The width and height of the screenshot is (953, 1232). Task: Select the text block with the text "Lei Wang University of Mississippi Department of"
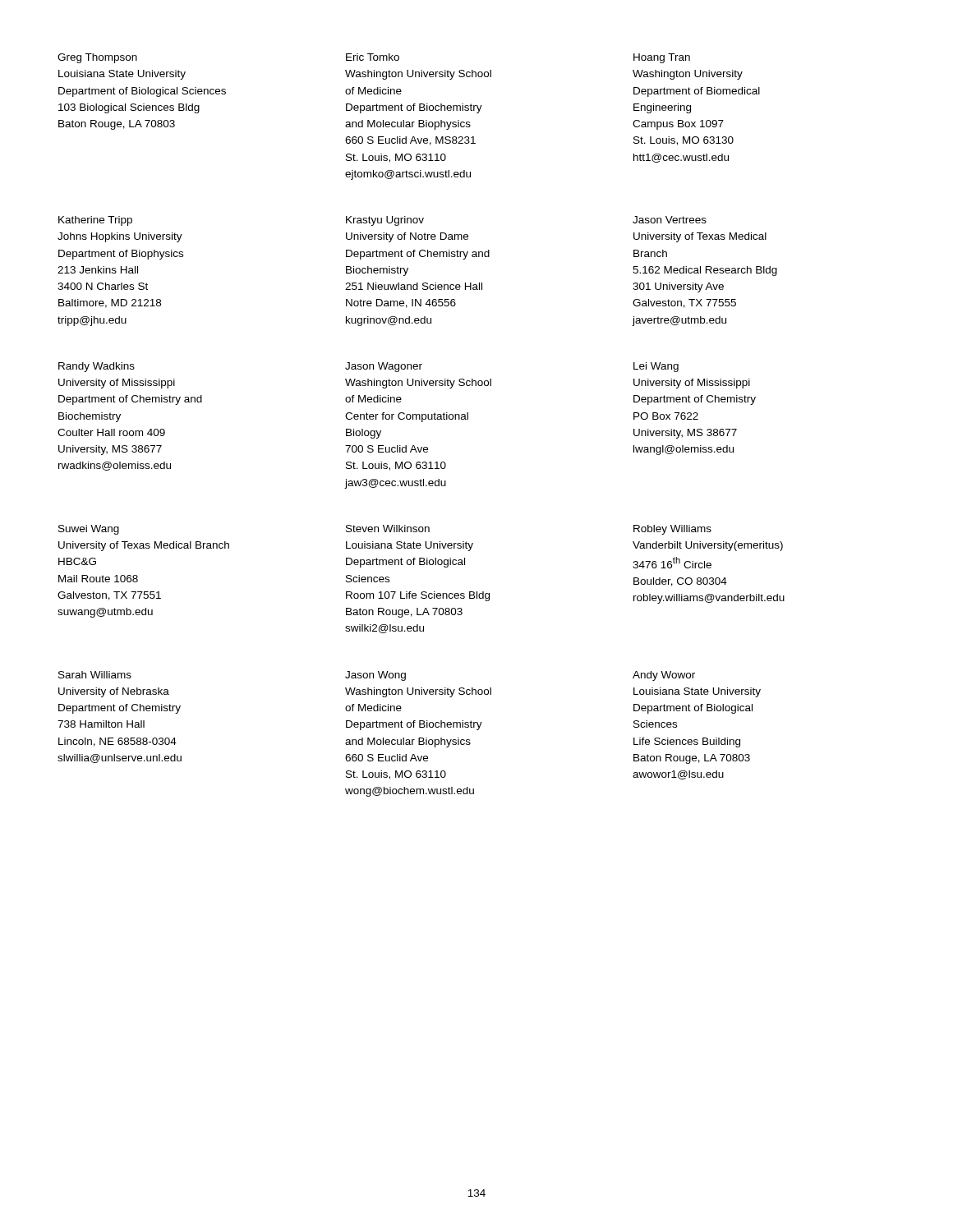tap(656, 367)
